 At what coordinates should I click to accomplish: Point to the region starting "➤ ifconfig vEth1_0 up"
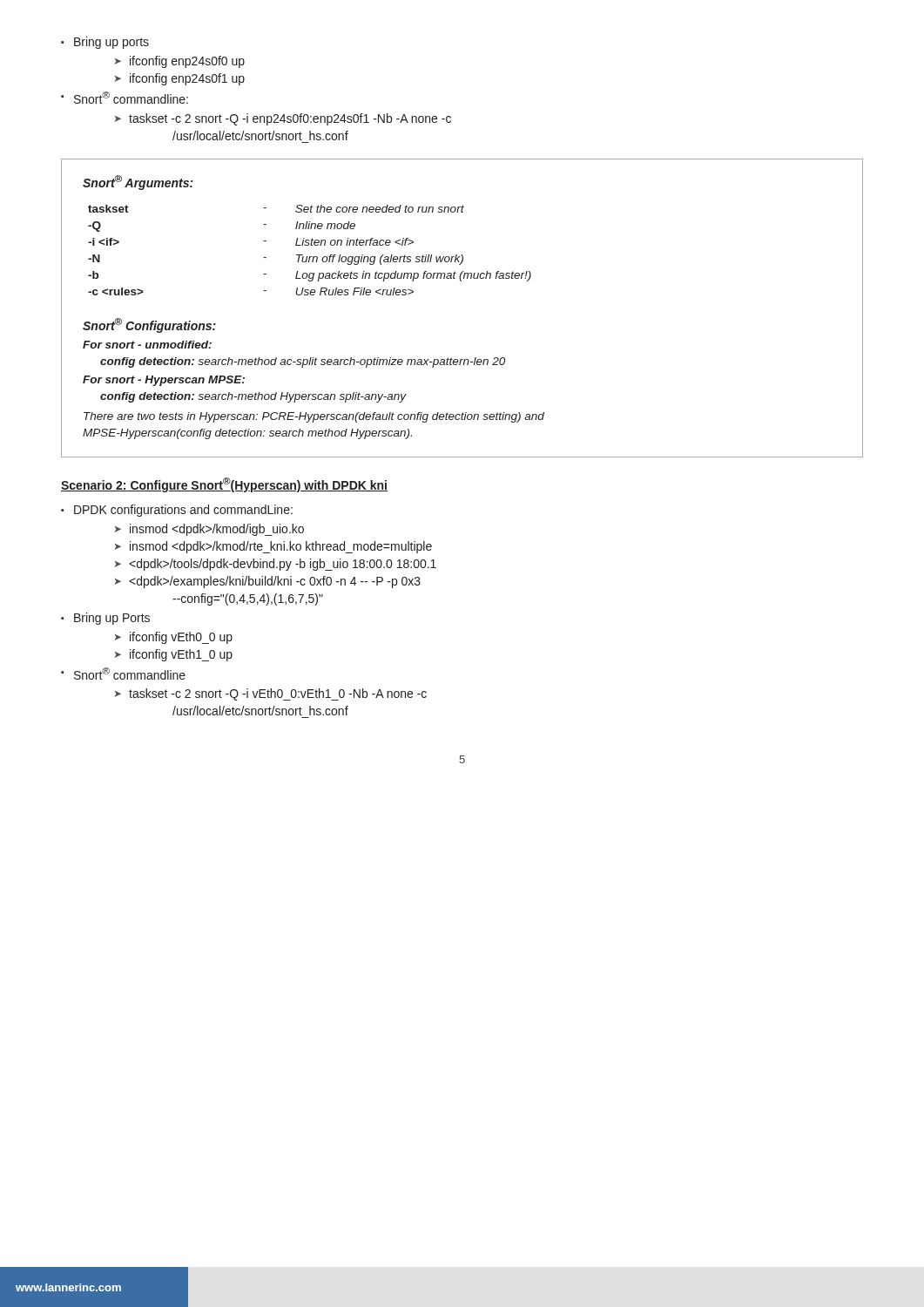tap(173, 654)
